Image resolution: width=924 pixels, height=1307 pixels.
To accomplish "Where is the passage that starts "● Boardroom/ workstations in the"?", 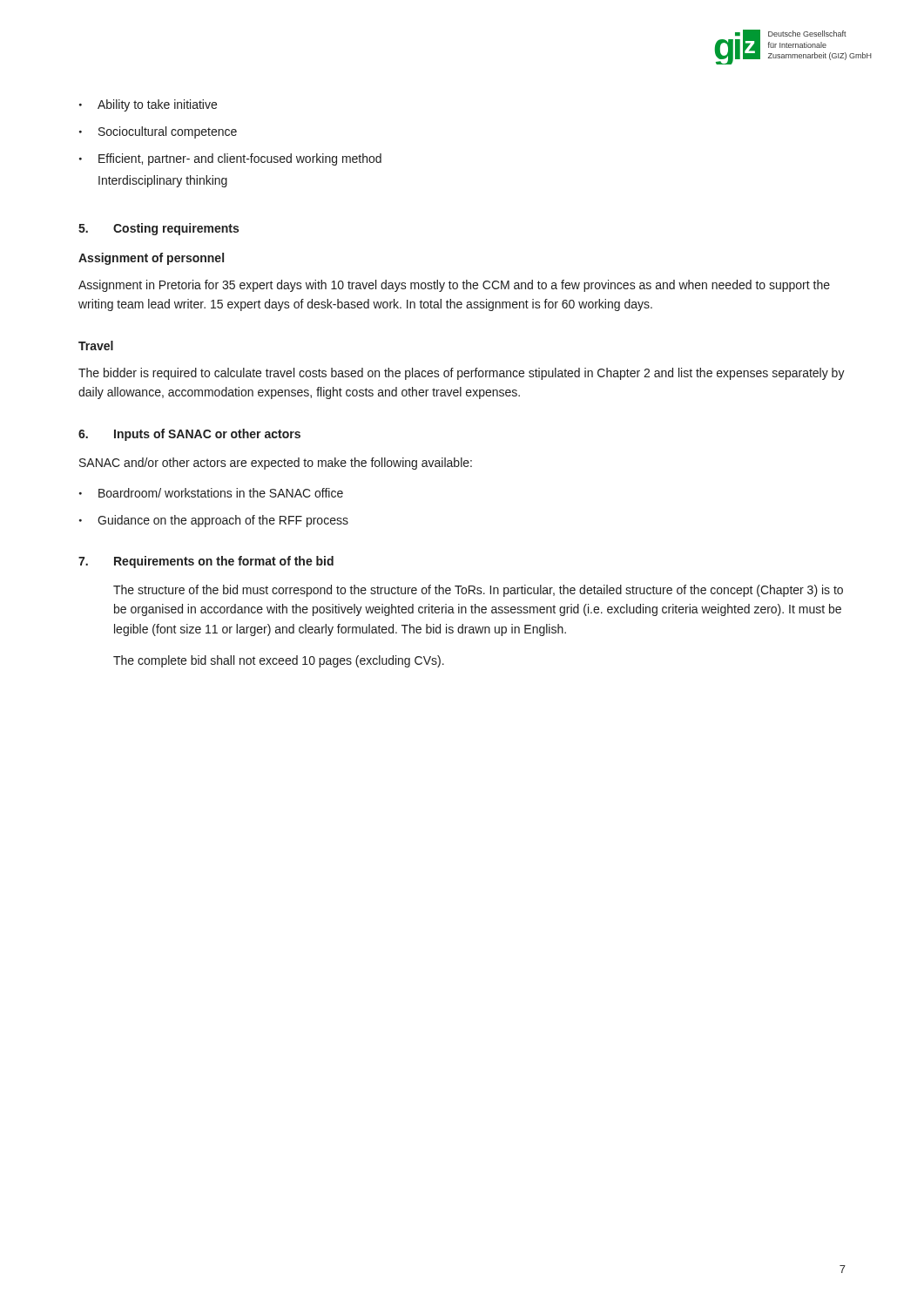I will [x=211, y=493].
